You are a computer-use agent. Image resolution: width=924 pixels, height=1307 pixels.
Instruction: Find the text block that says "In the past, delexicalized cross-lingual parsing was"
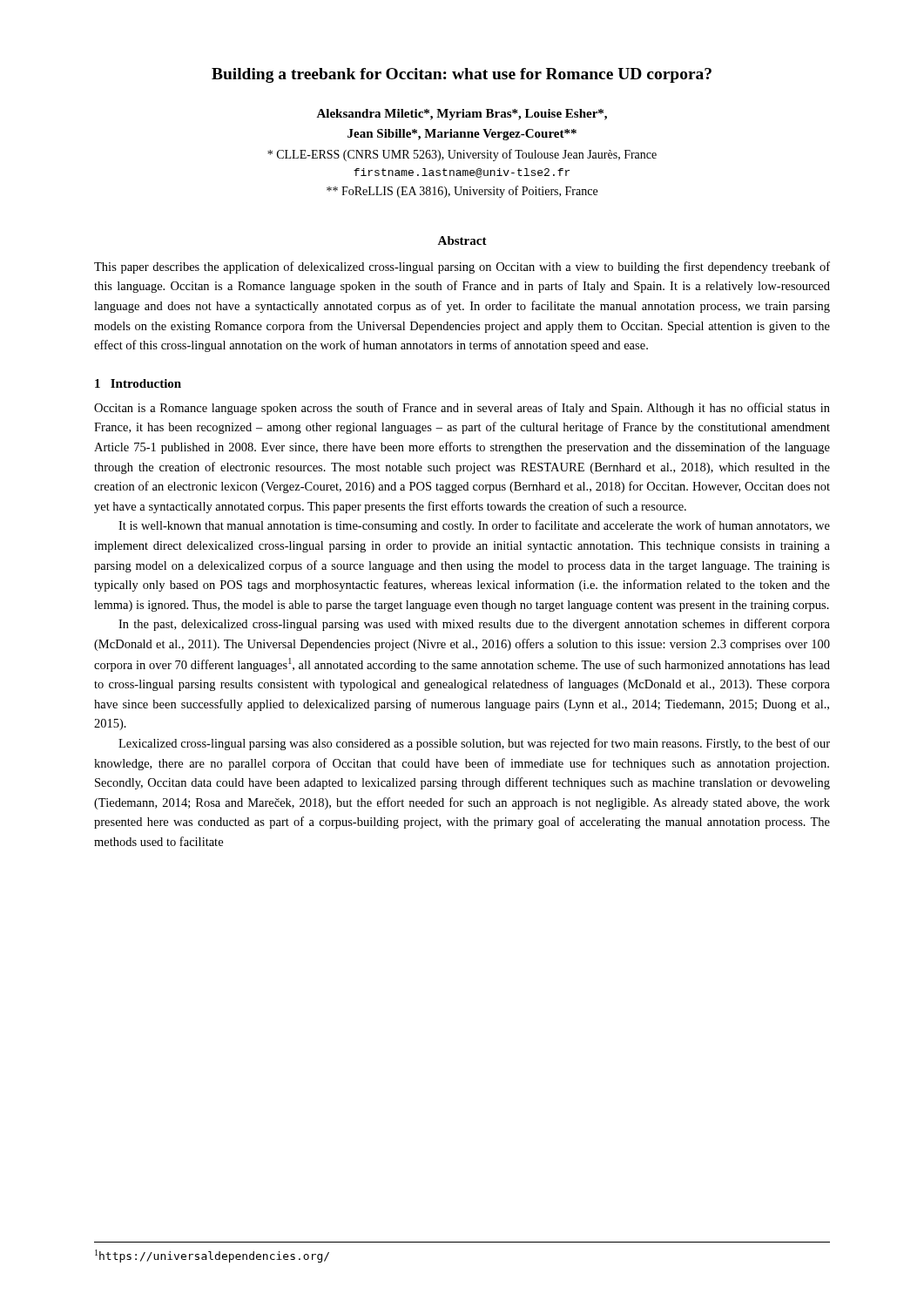pyautogui.click(x=462, y=674)
